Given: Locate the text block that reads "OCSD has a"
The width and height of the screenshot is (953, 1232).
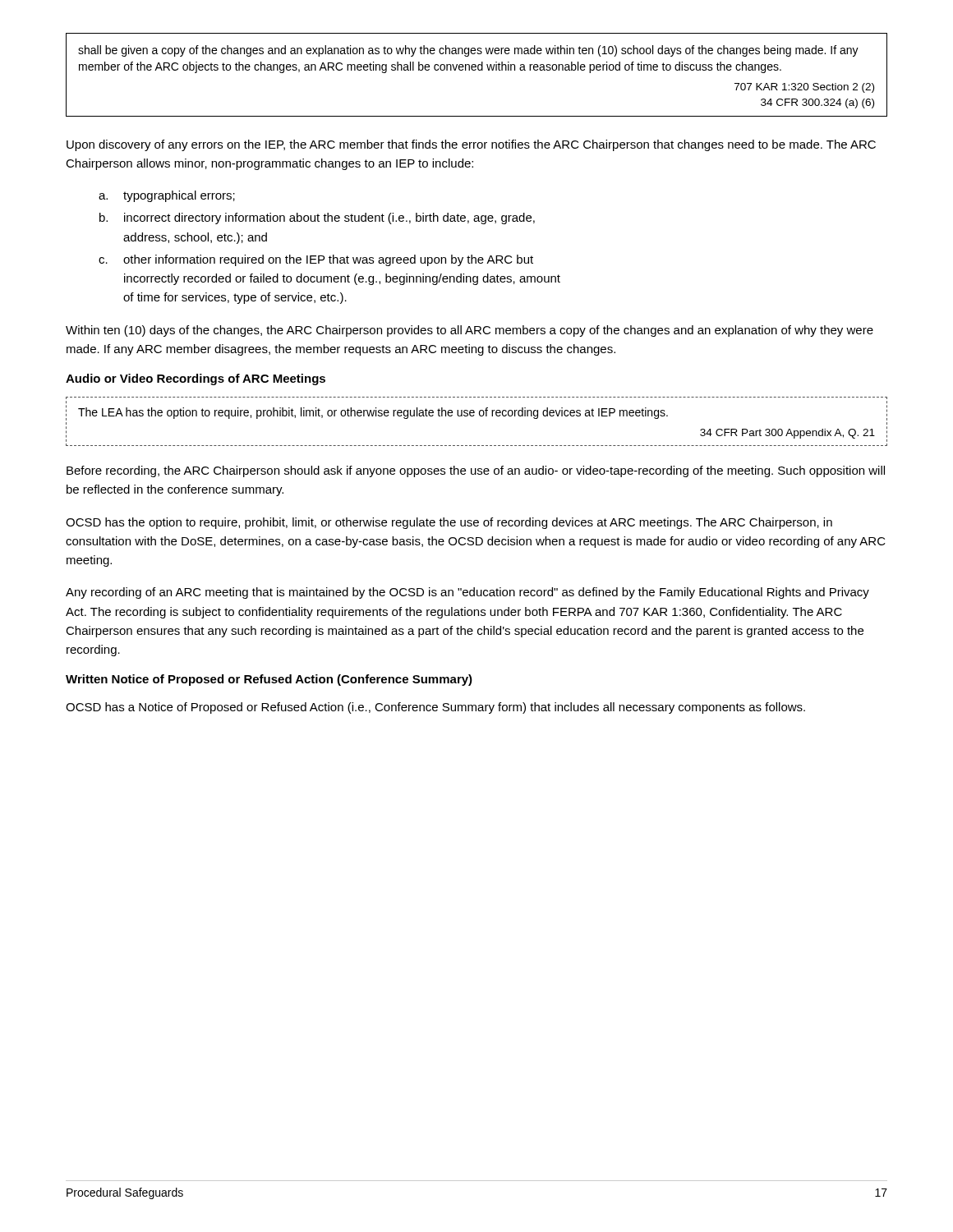Looking at the screenshot, I should pyautogui.click(x=436, y=707).
